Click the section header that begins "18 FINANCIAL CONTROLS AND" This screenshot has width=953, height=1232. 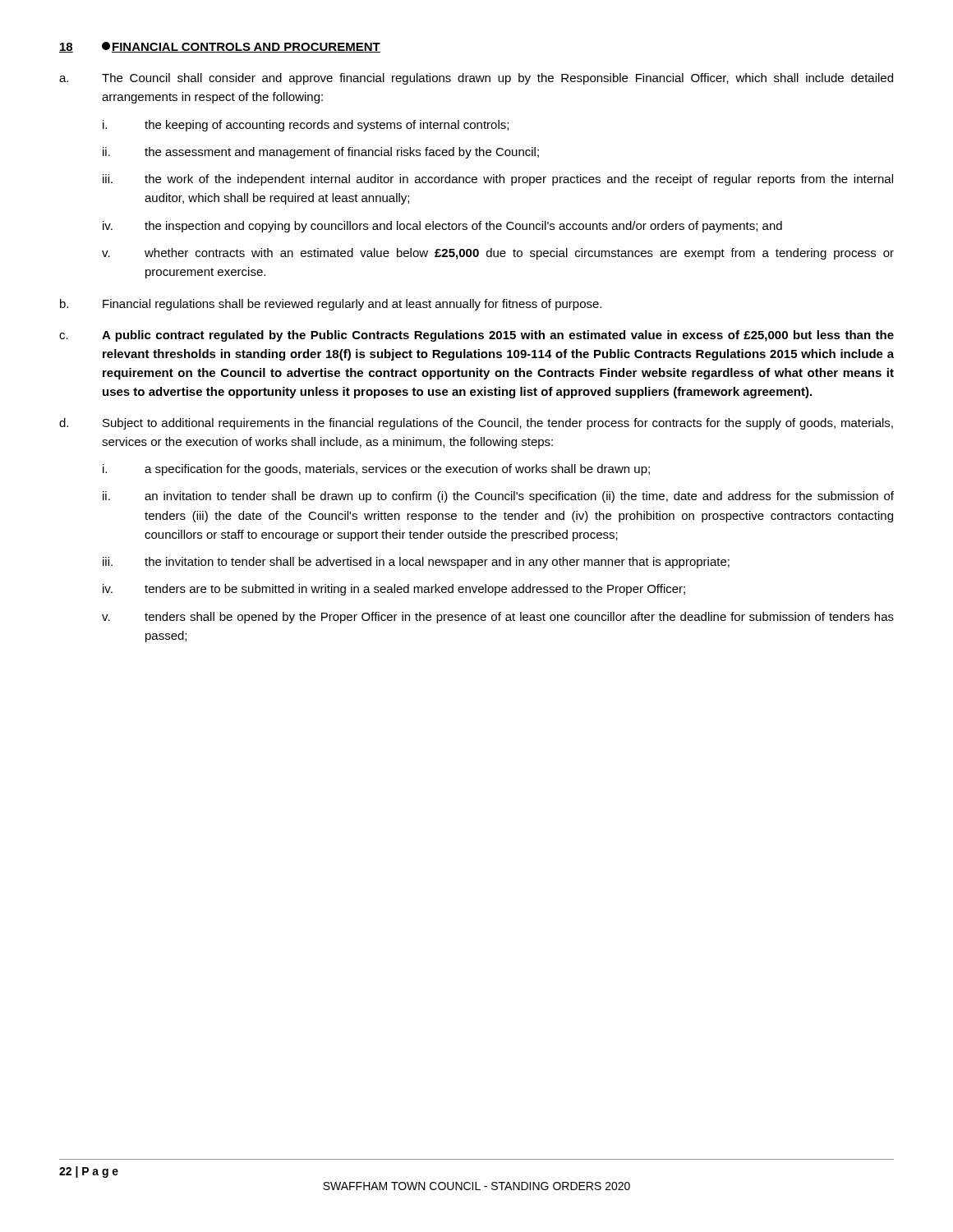coord(220,46)
